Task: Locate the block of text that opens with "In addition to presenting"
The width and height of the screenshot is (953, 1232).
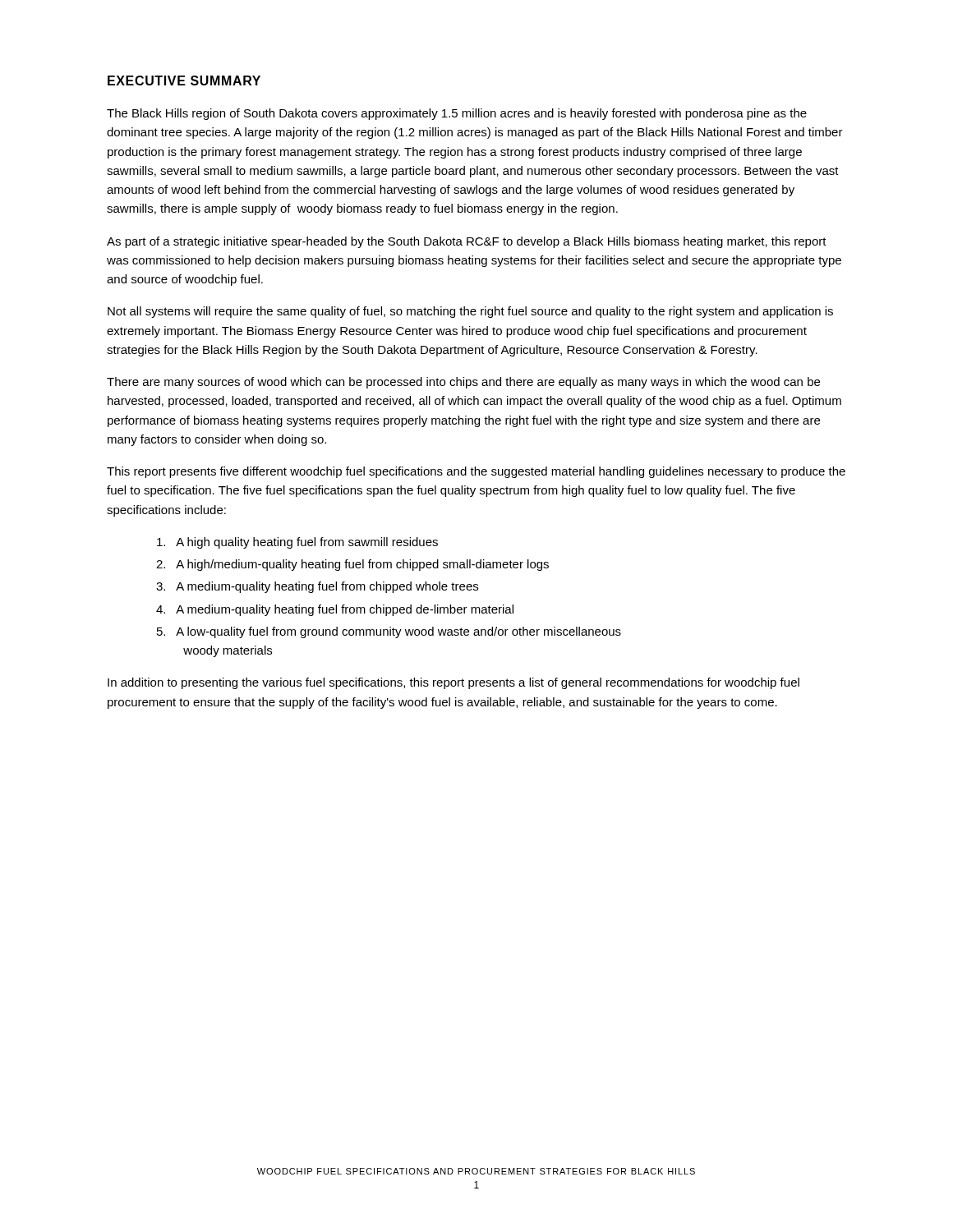Action: tap(453, 692)
